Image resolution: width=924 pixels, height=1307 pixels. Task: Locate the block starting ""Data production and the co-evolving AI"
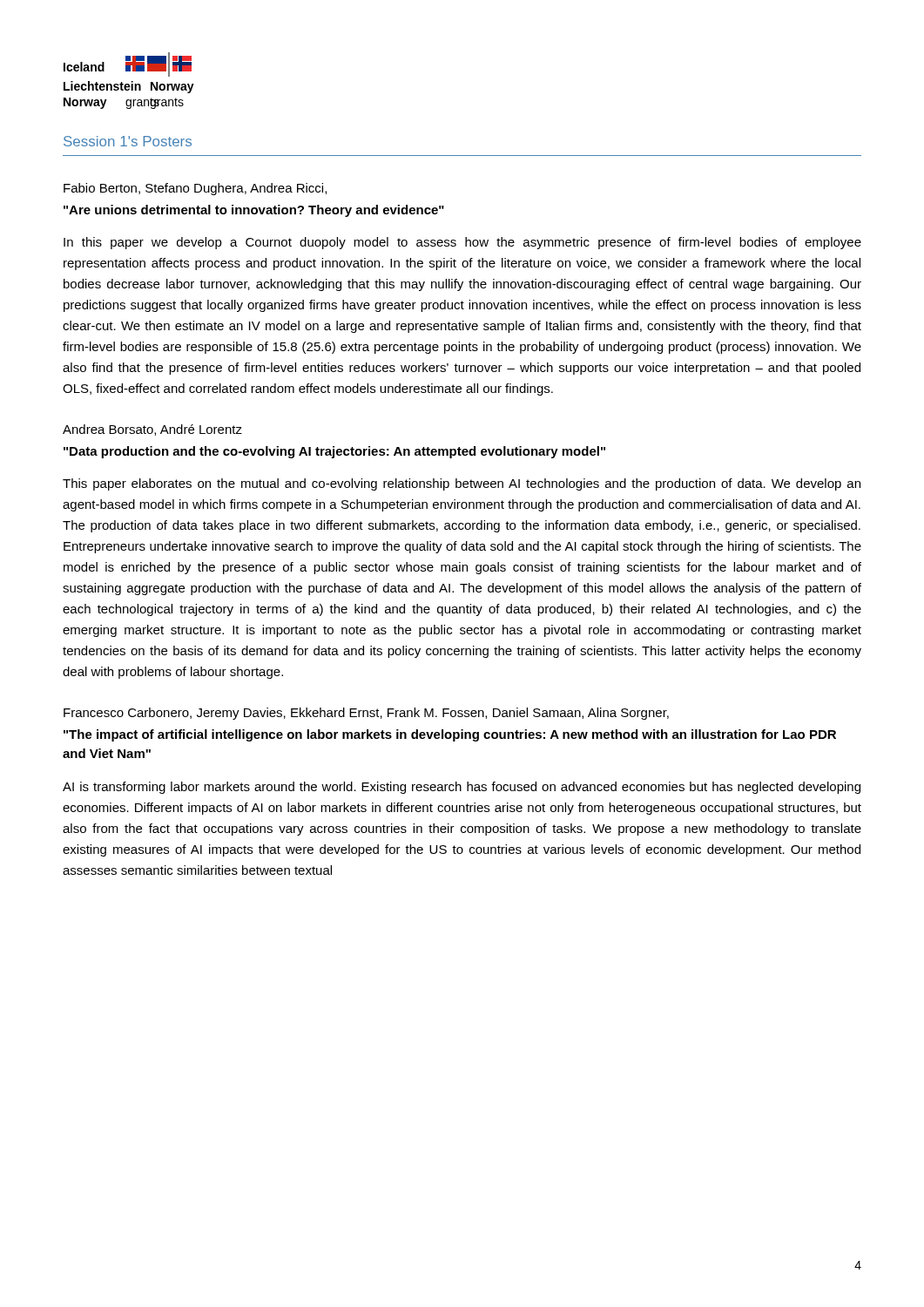point(334,450)
